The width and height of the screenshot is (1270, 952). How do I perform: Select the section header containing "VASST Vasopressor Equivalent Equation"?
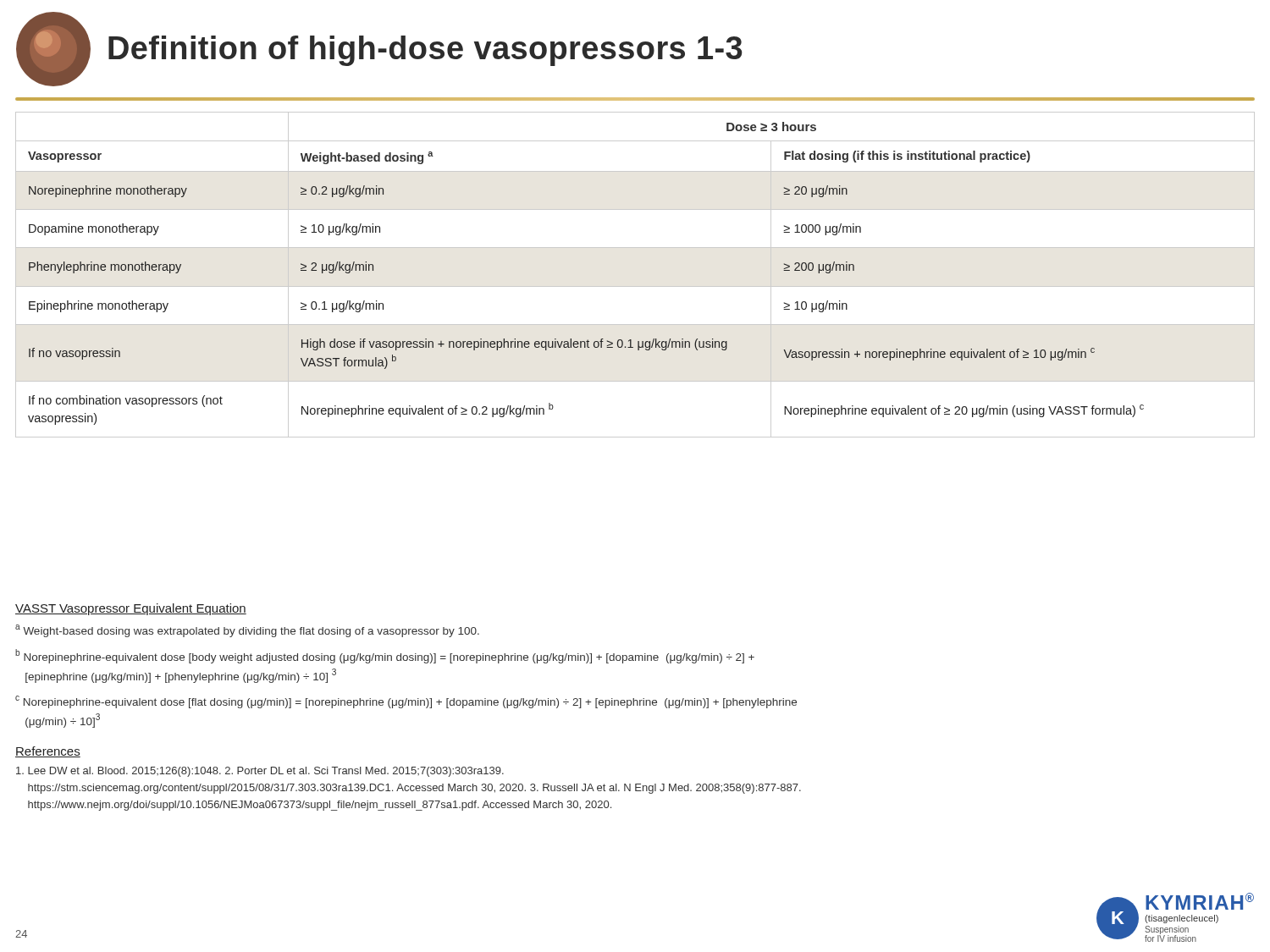click(x=131, y=608)
